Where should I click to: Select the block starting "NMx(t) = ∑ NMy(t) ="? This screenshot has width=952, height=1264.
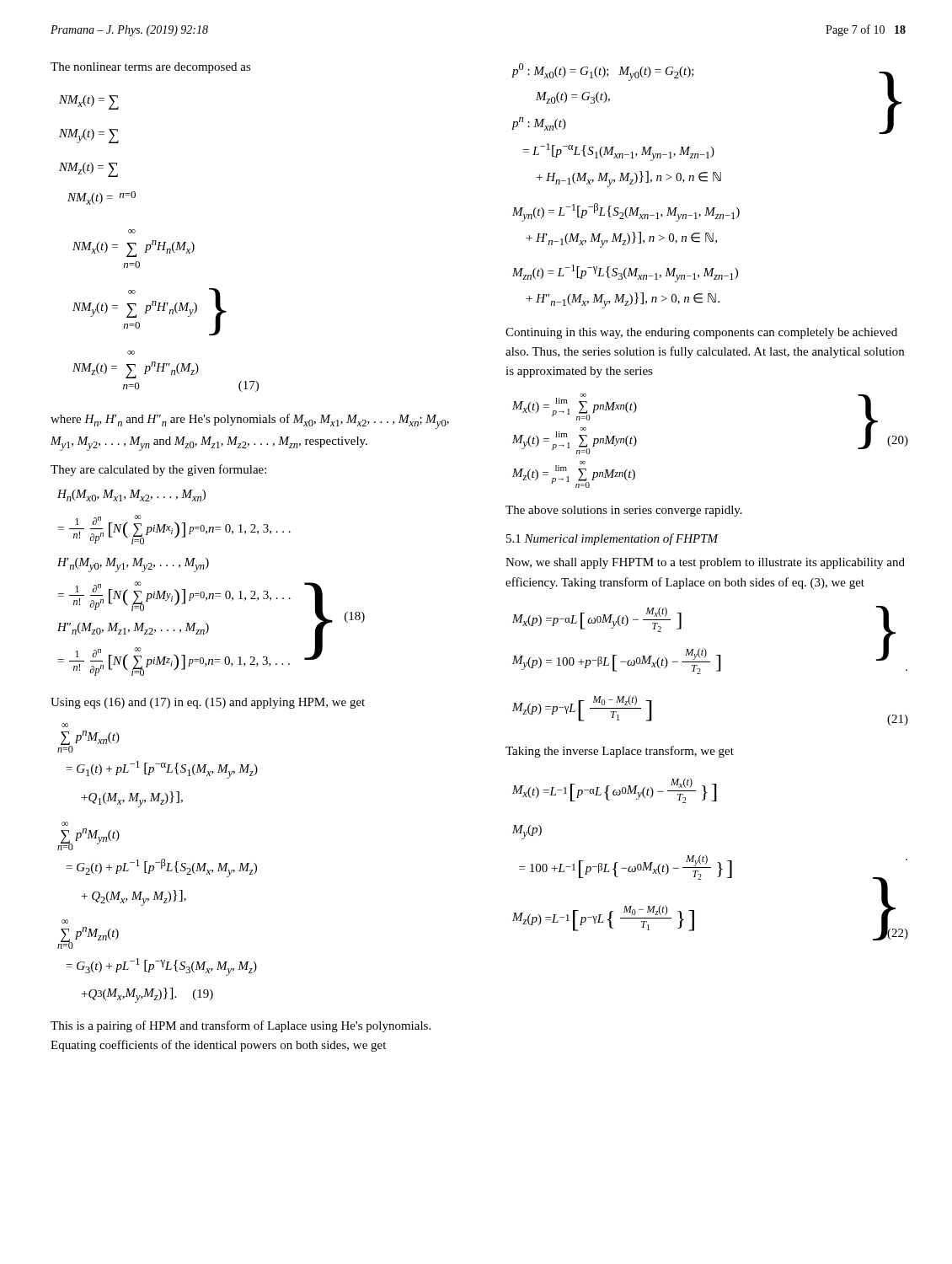[x=89, y=102]
